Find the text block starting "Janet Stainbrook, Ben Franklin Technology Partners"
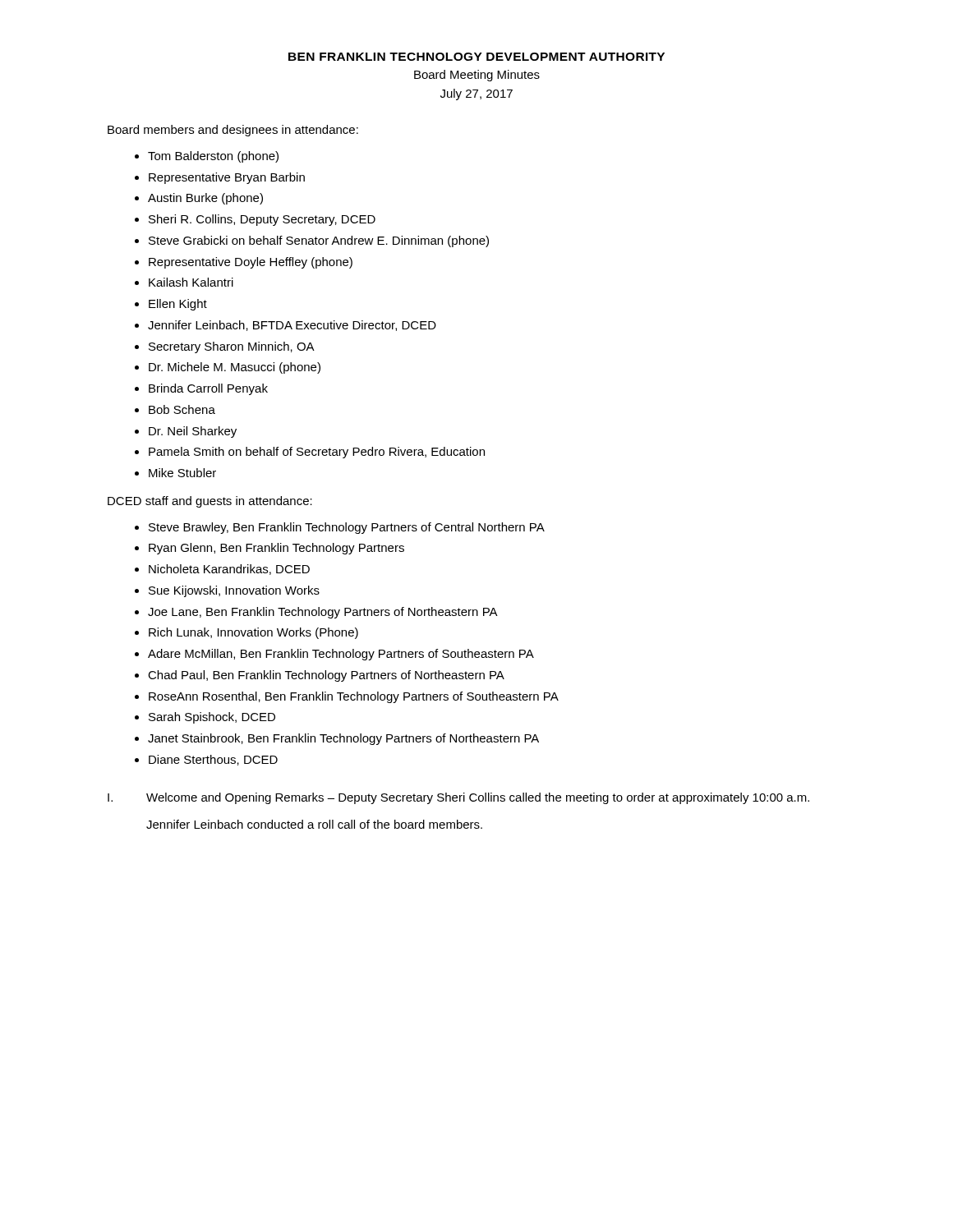 pos(344,738)
